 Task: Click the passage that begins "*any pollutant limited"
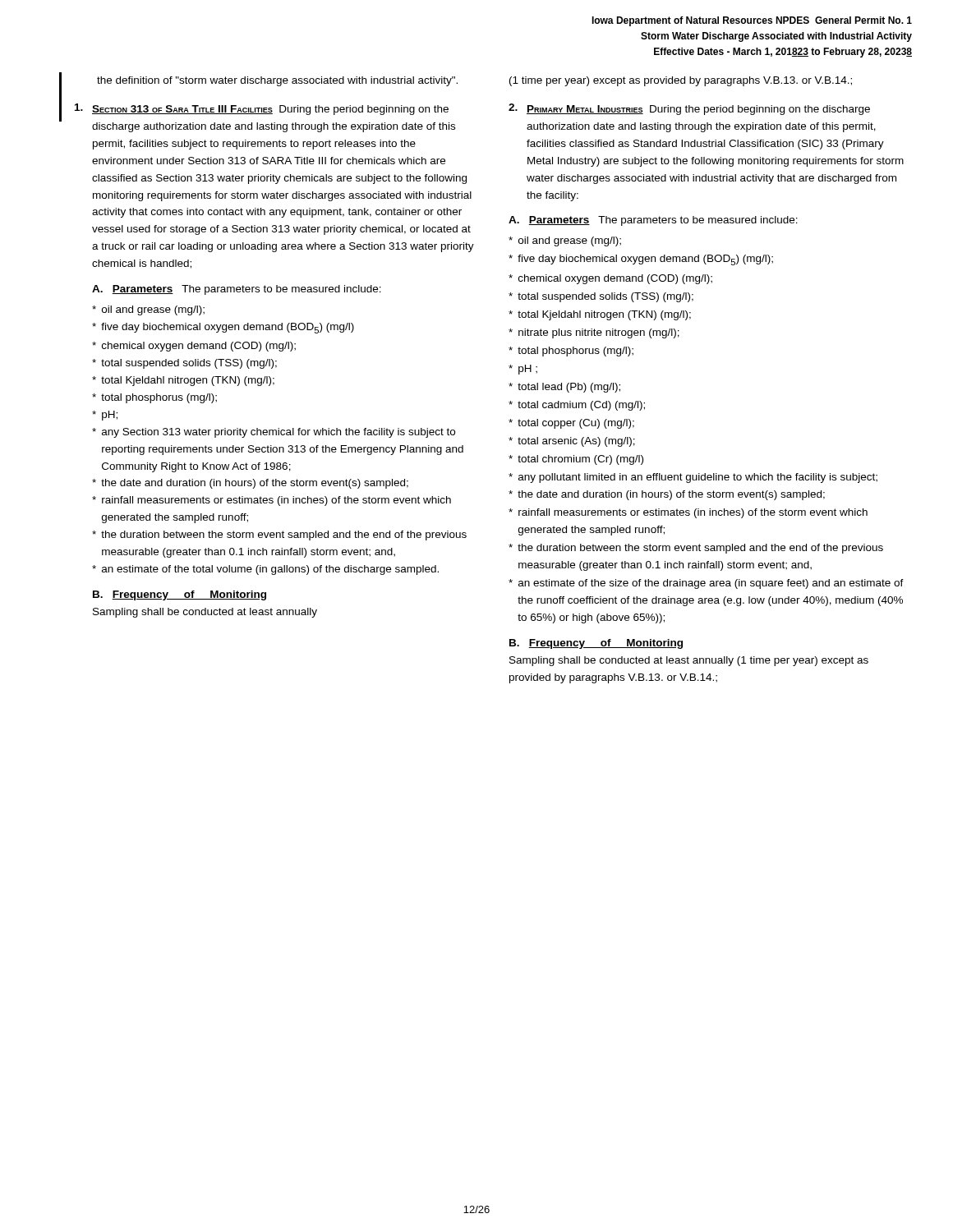[x=693, y=477]
